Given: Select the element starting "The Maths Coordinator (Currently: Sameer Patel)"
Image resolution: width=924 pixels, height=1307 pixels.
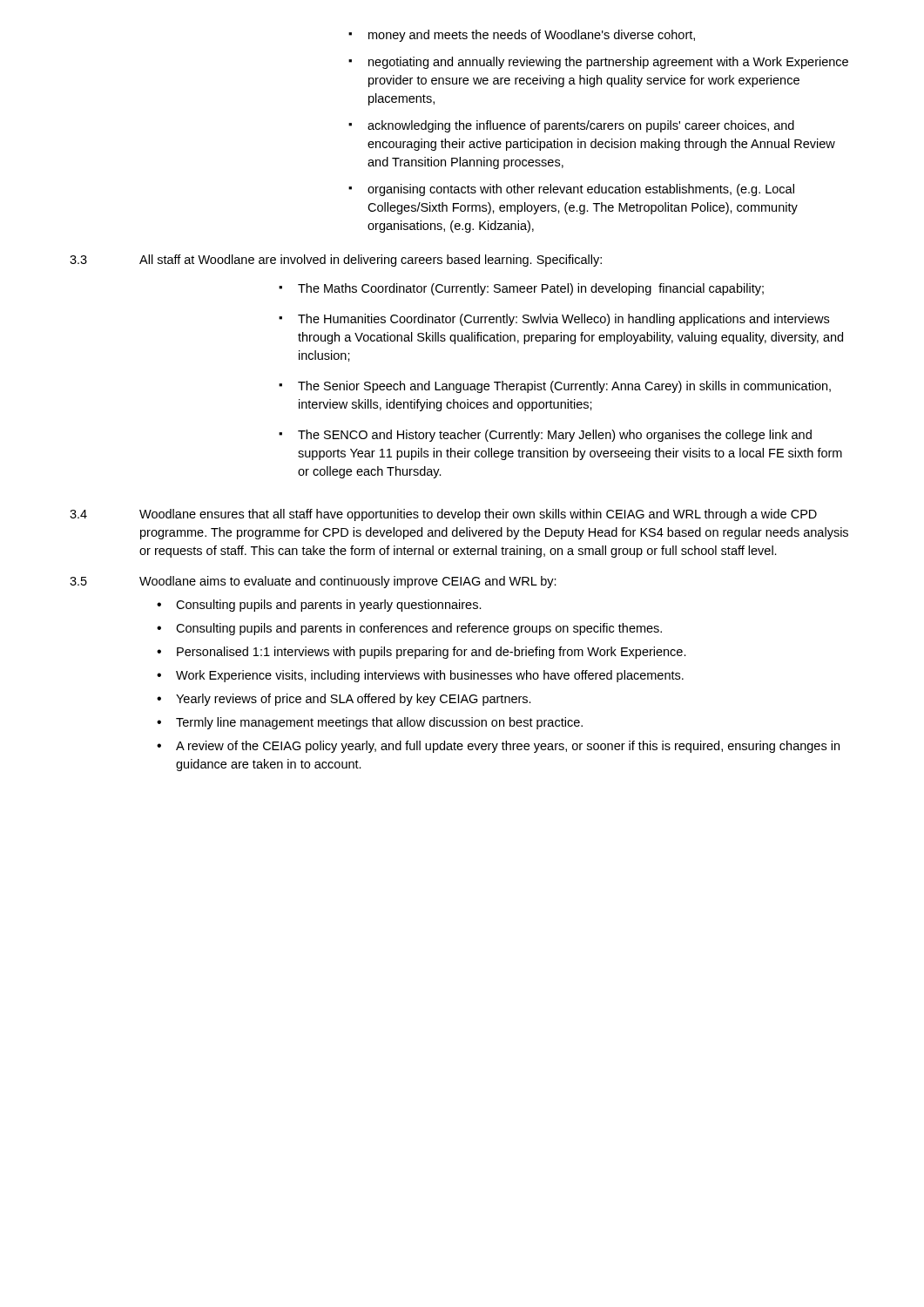Looking at the screenshot, I should [531, 289].
